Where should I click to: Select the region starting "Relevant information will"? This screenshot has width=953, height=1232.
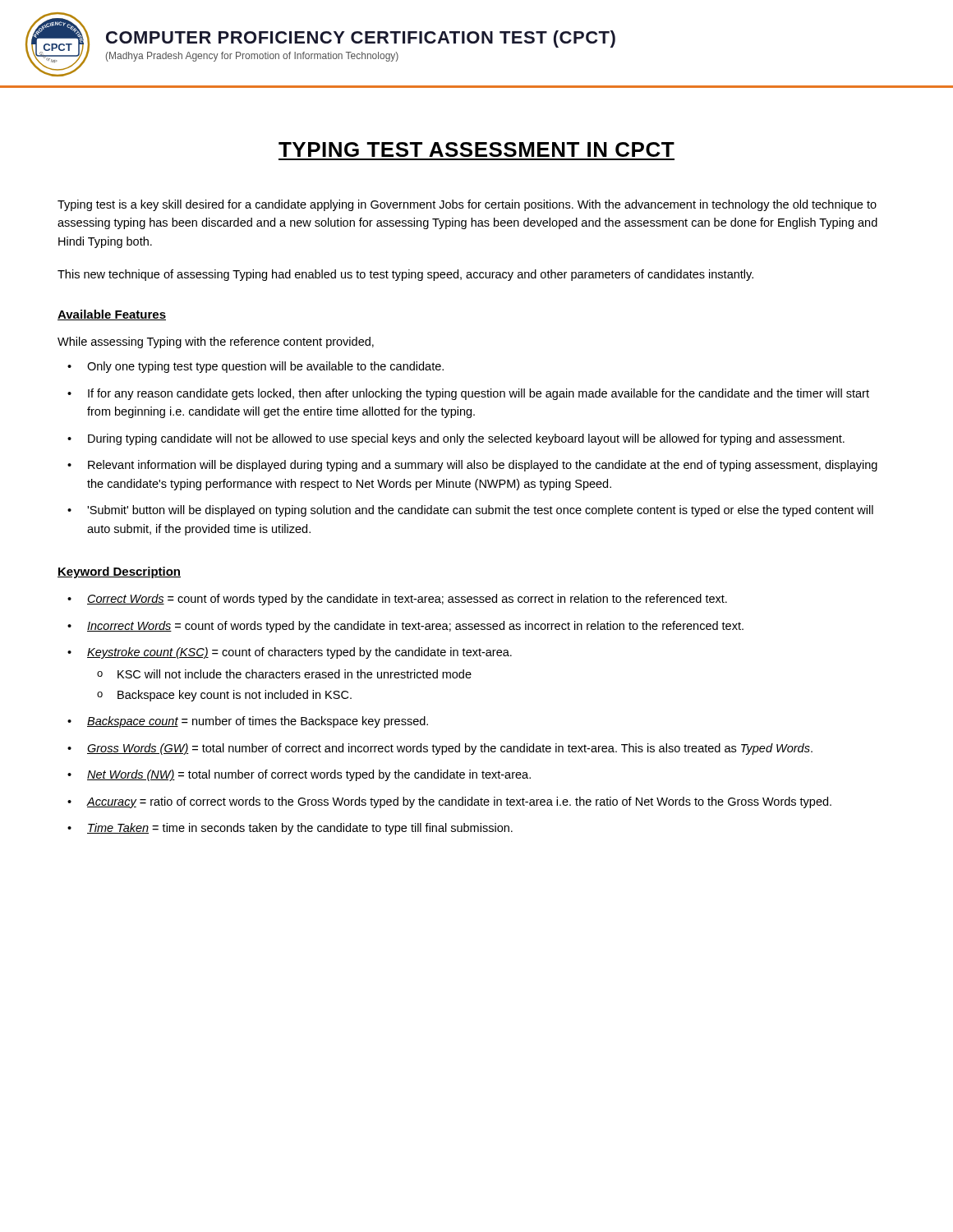pos(482,474)
